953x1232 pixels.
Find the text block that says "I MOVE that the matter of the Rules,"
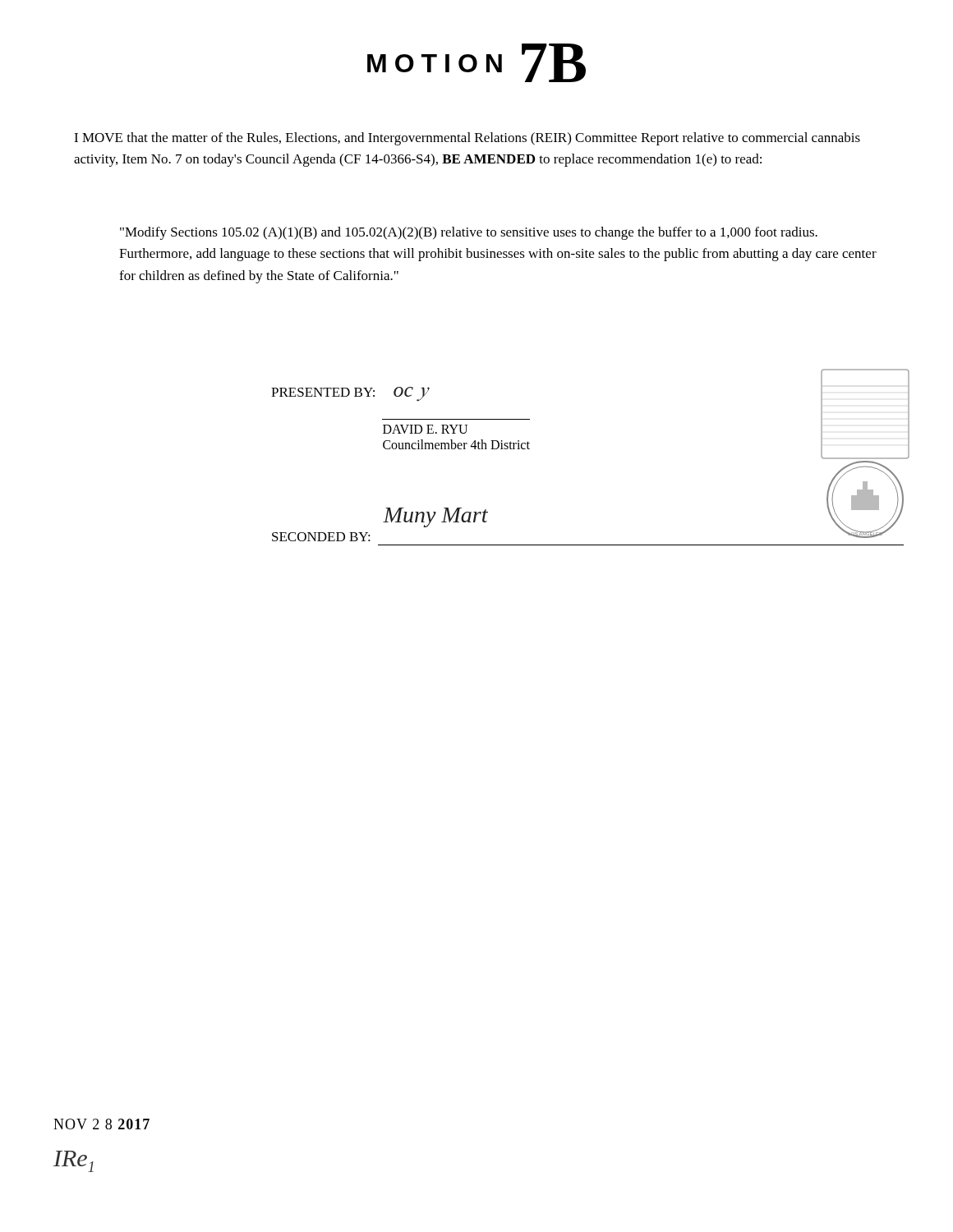[x=467, y=148]
